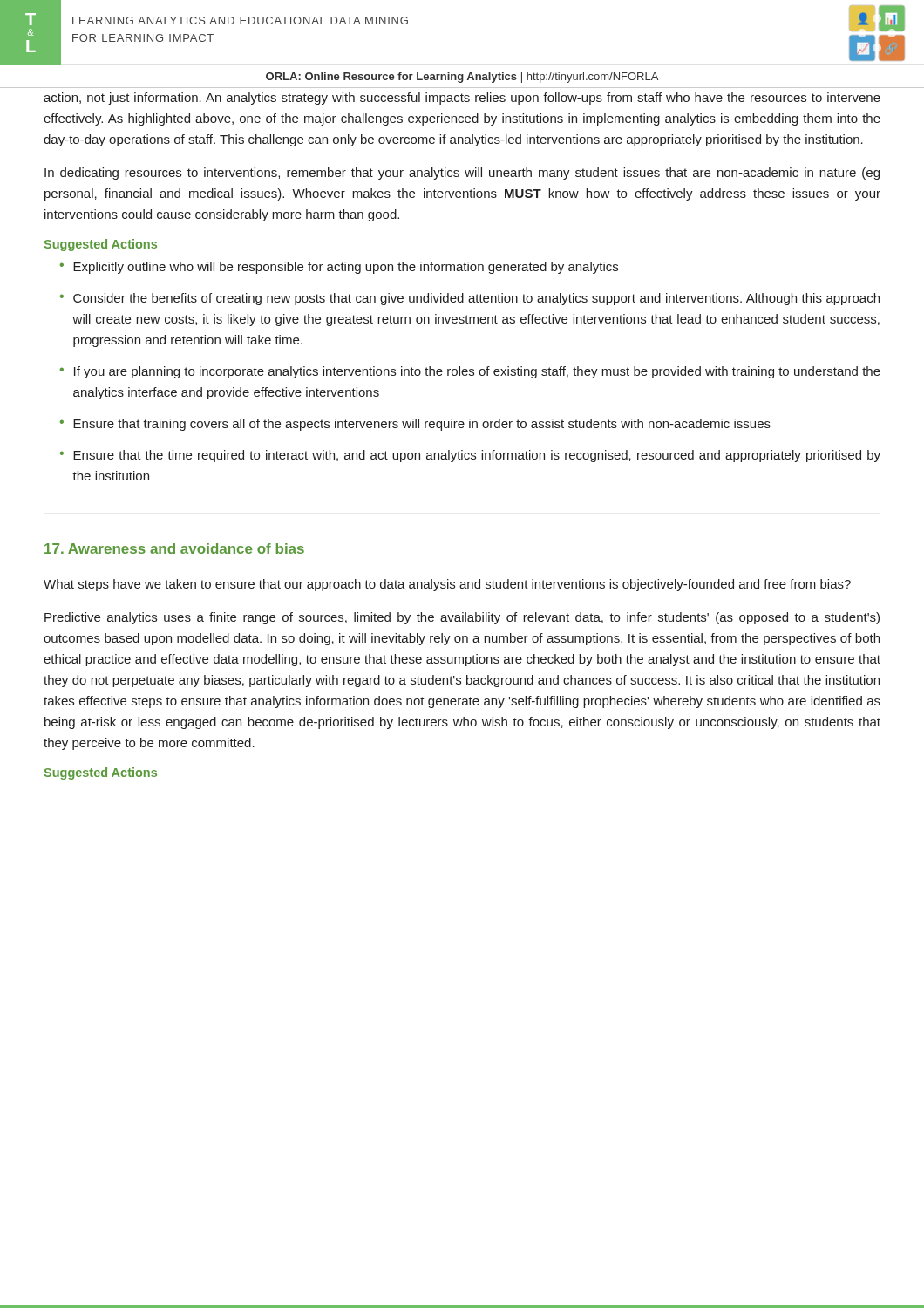924x1308 pixels.
Task: Navigate to the region starting "• Ensure that the time required"
Action: click(x=470, y=466)
